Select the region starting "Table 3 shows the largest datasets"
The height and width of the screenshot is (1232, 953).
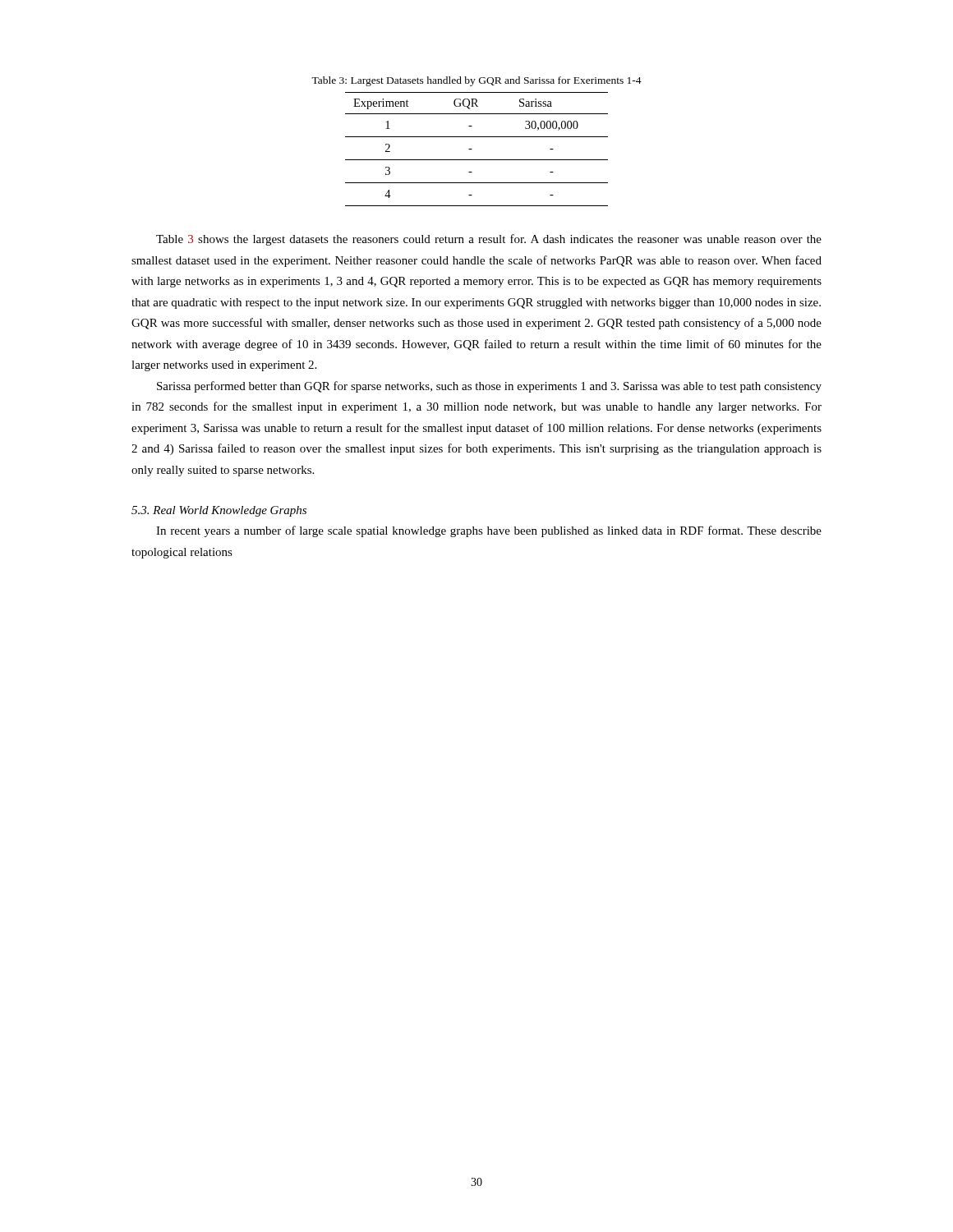tap(476, 302)
